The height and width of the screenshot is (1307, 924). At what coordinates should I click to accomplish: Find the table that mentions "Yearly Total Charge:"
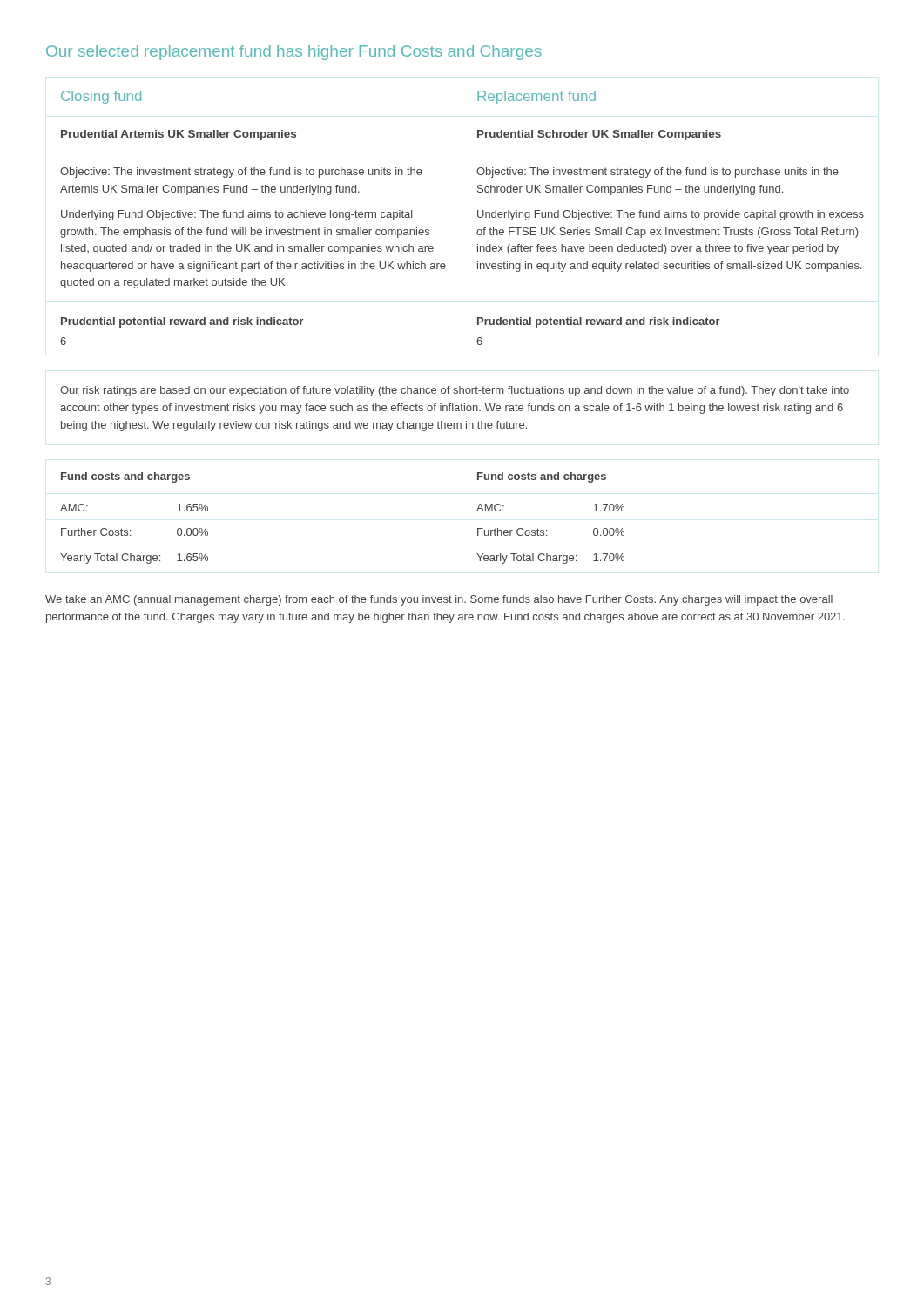(462, 516)
